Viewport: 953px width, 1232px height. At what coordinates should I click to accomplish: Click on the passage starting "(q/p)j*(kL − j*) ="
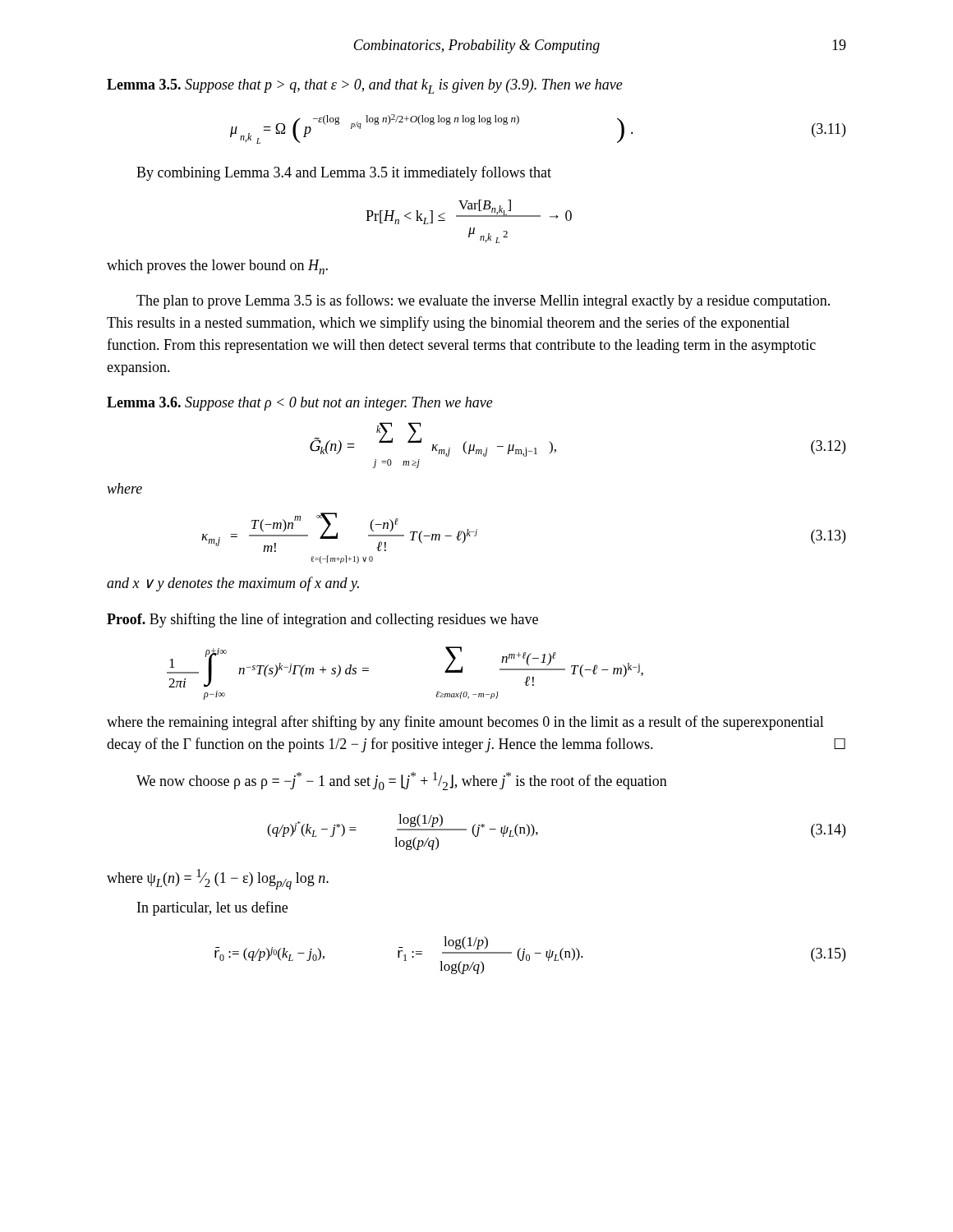[x=555, y=830]
